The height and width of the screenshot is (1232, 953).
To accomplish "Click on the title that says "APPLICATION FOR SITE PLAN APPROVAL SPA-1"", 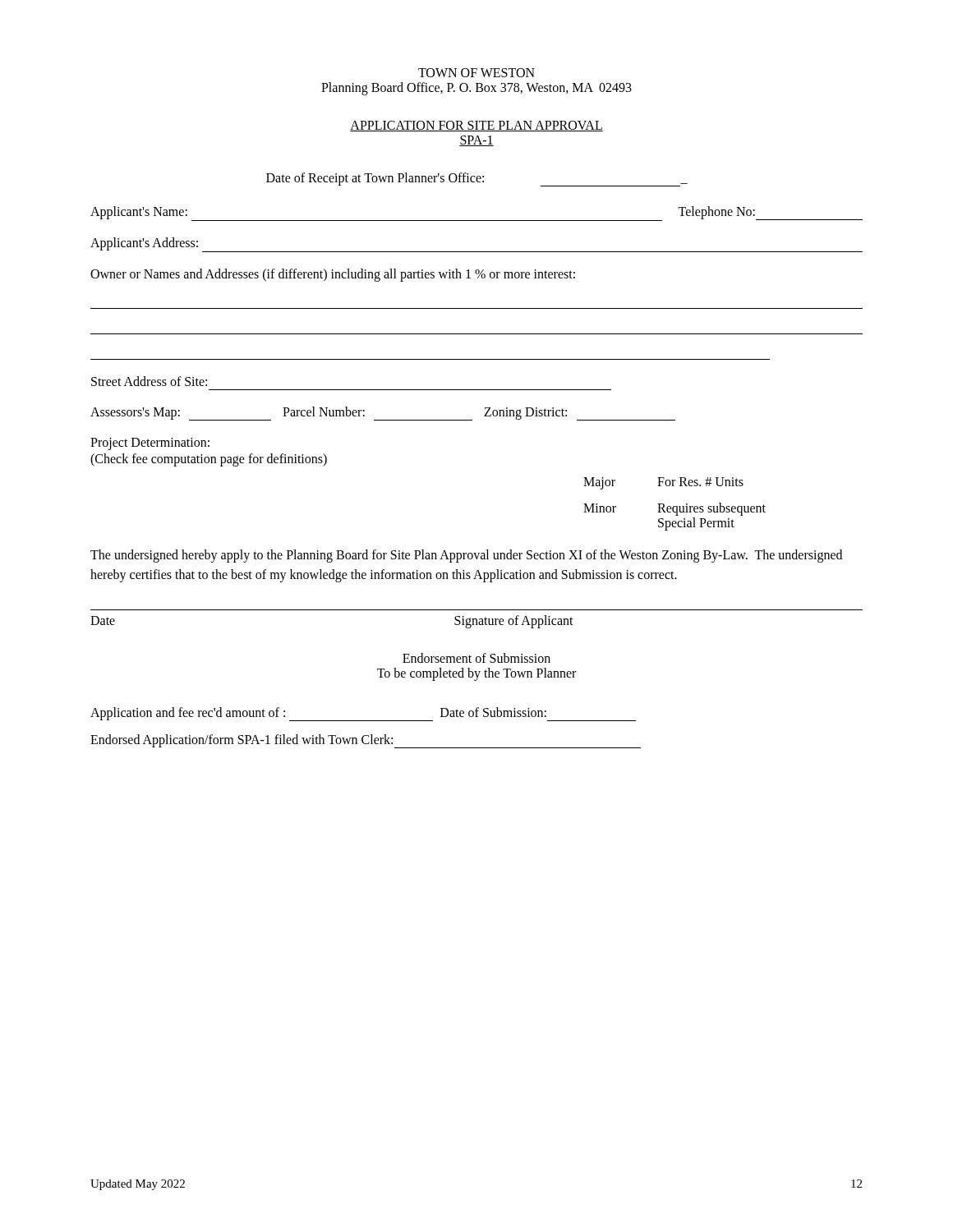I will tap(476, 133).
